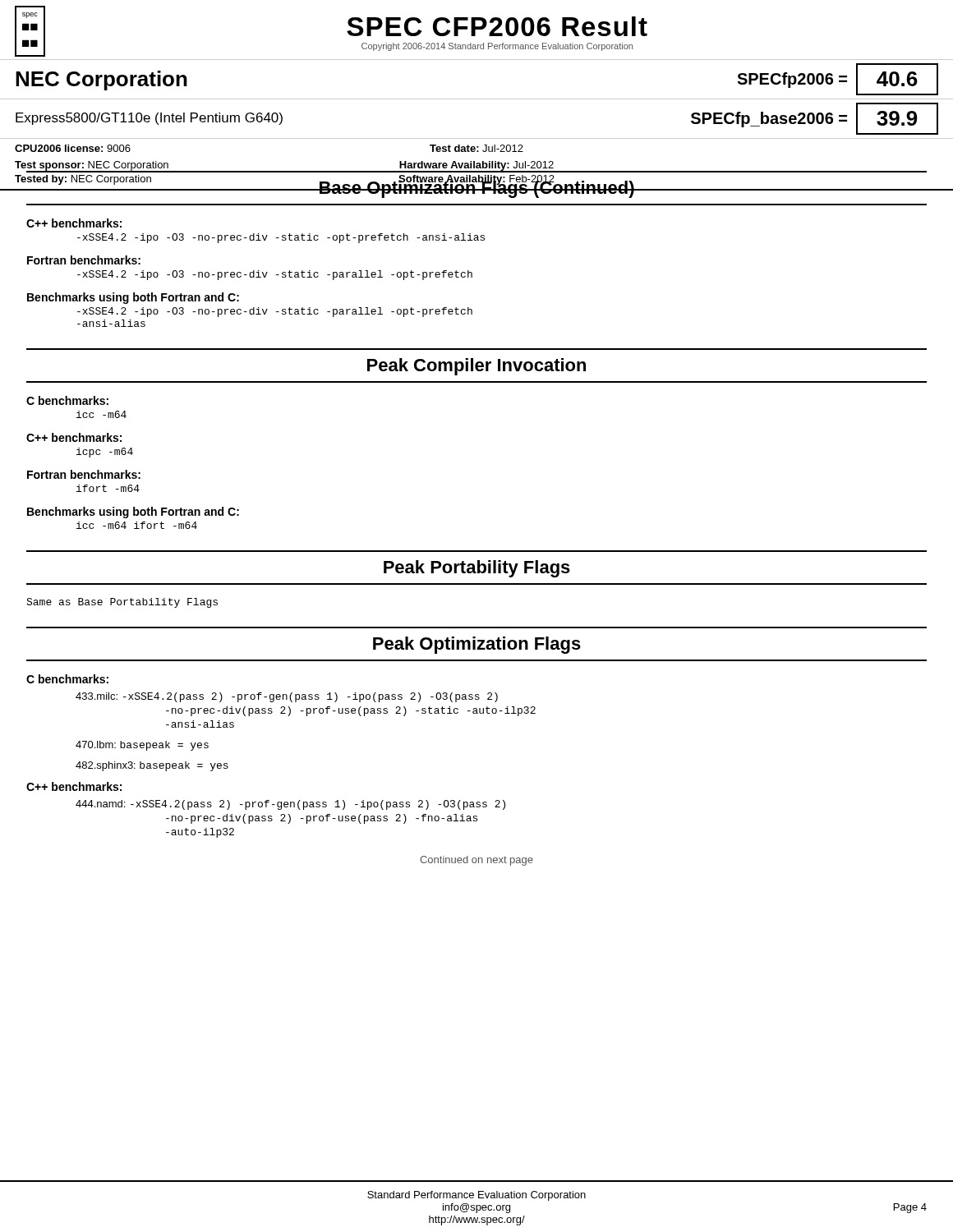Point to the text starting "C benchmarks: icc"

tap(67, 400)
